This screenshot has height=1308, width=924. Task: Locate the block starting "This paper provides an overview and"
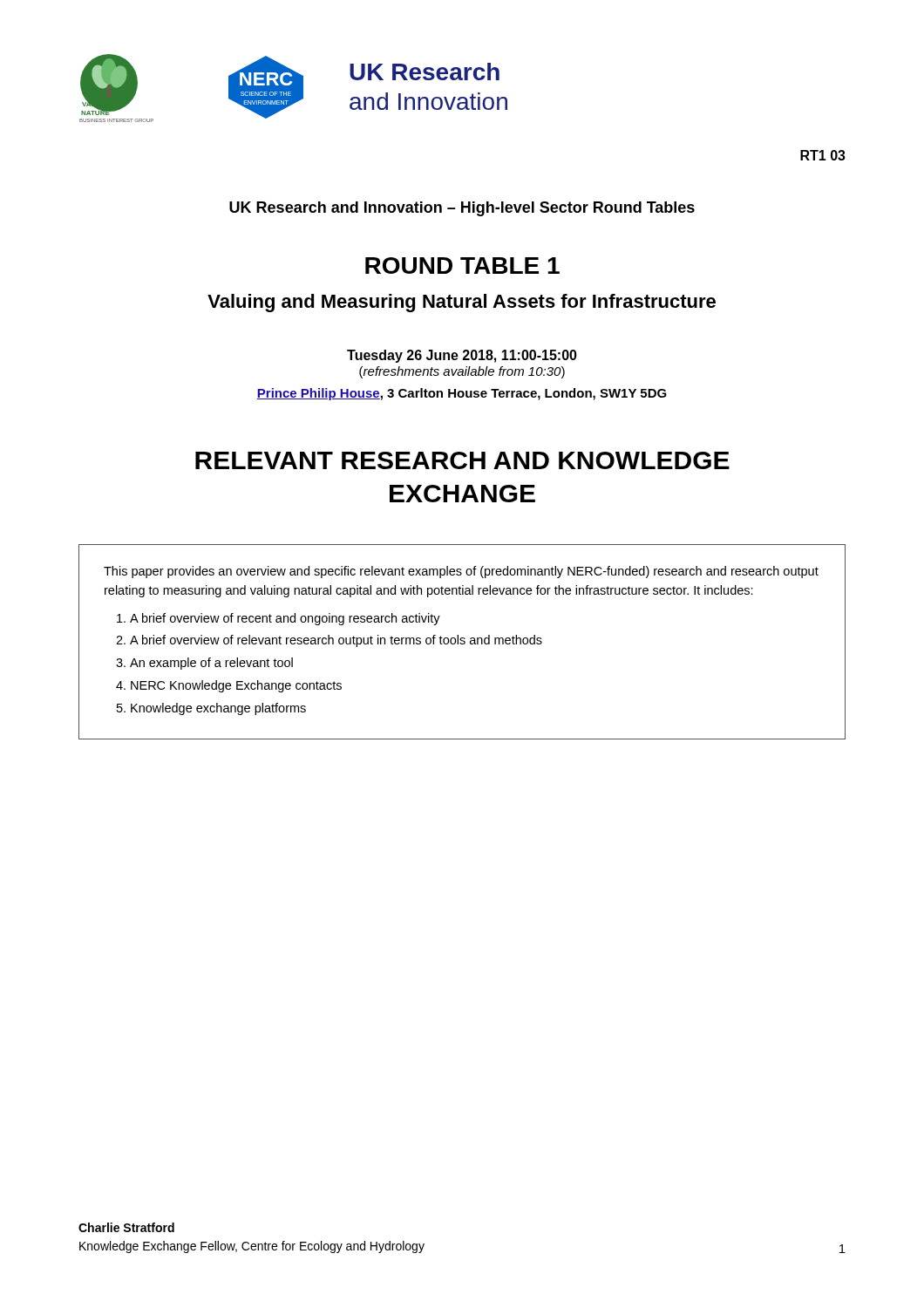pyautogui.click(x=462, y=640)
